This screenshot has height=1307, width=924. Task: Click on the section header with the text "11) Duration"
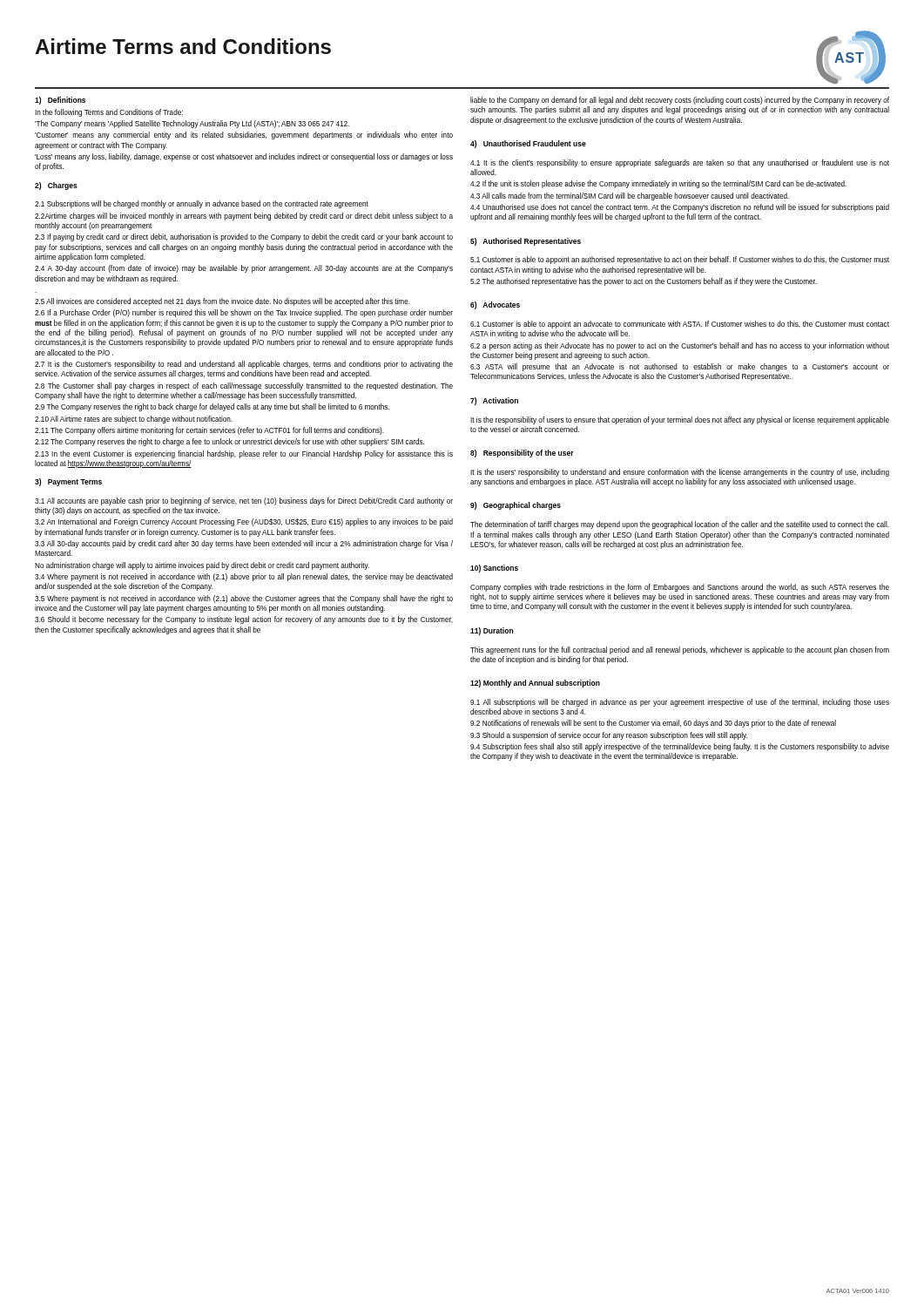(492, 631)
